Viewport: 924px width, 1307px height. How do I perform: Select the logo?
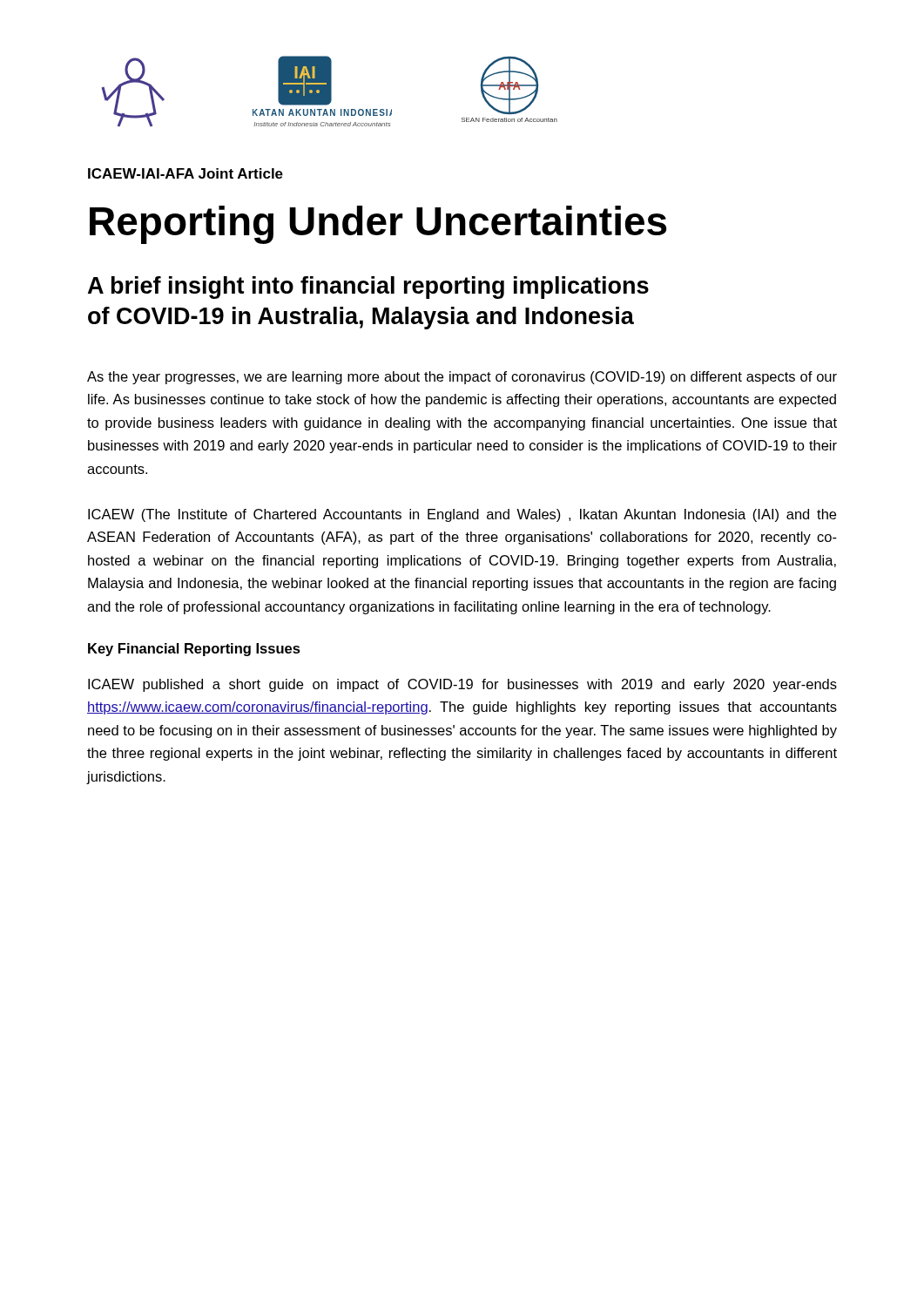point(462,91)
